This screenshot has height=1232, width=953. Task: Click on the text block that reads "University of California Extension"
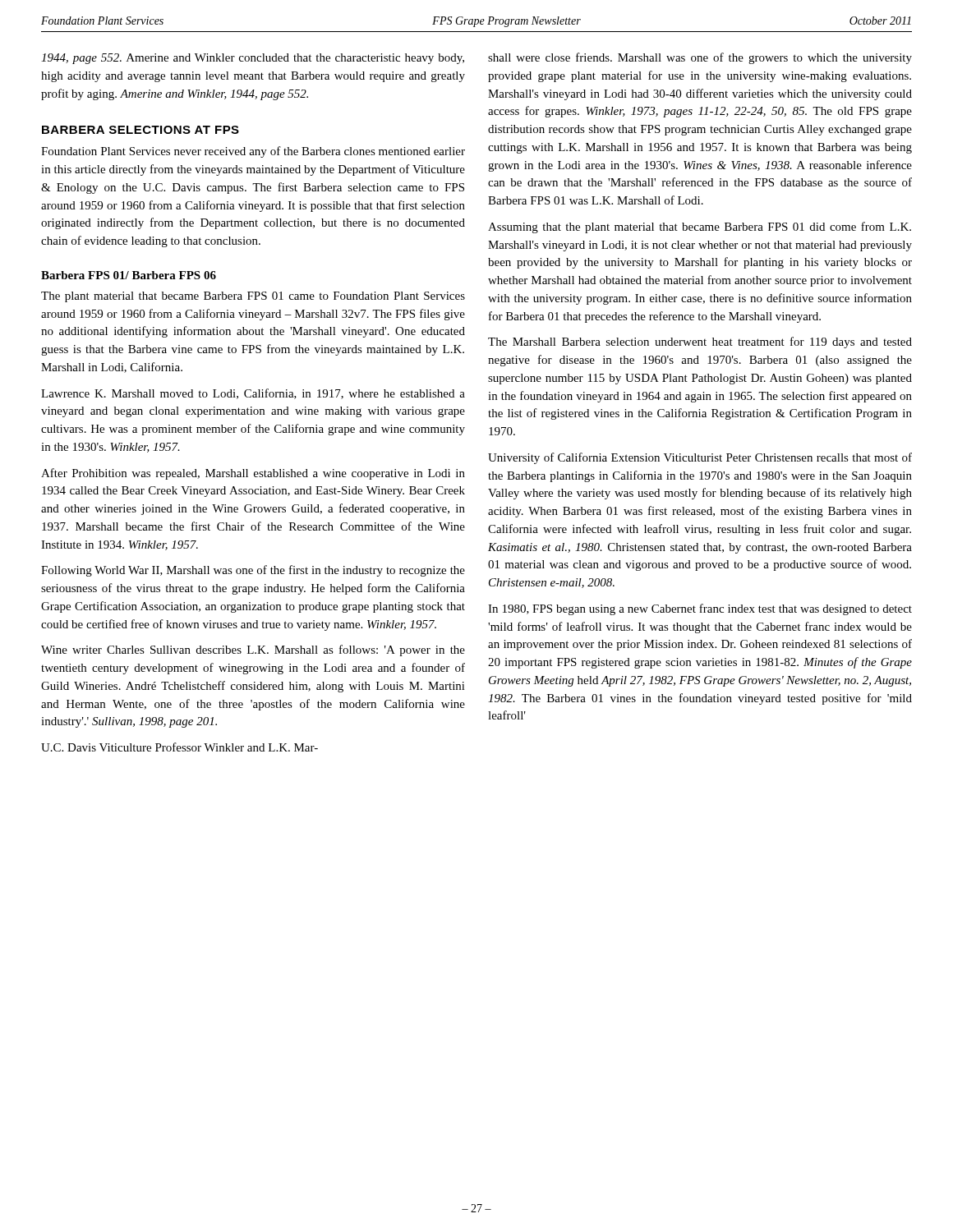pos(700,520)
